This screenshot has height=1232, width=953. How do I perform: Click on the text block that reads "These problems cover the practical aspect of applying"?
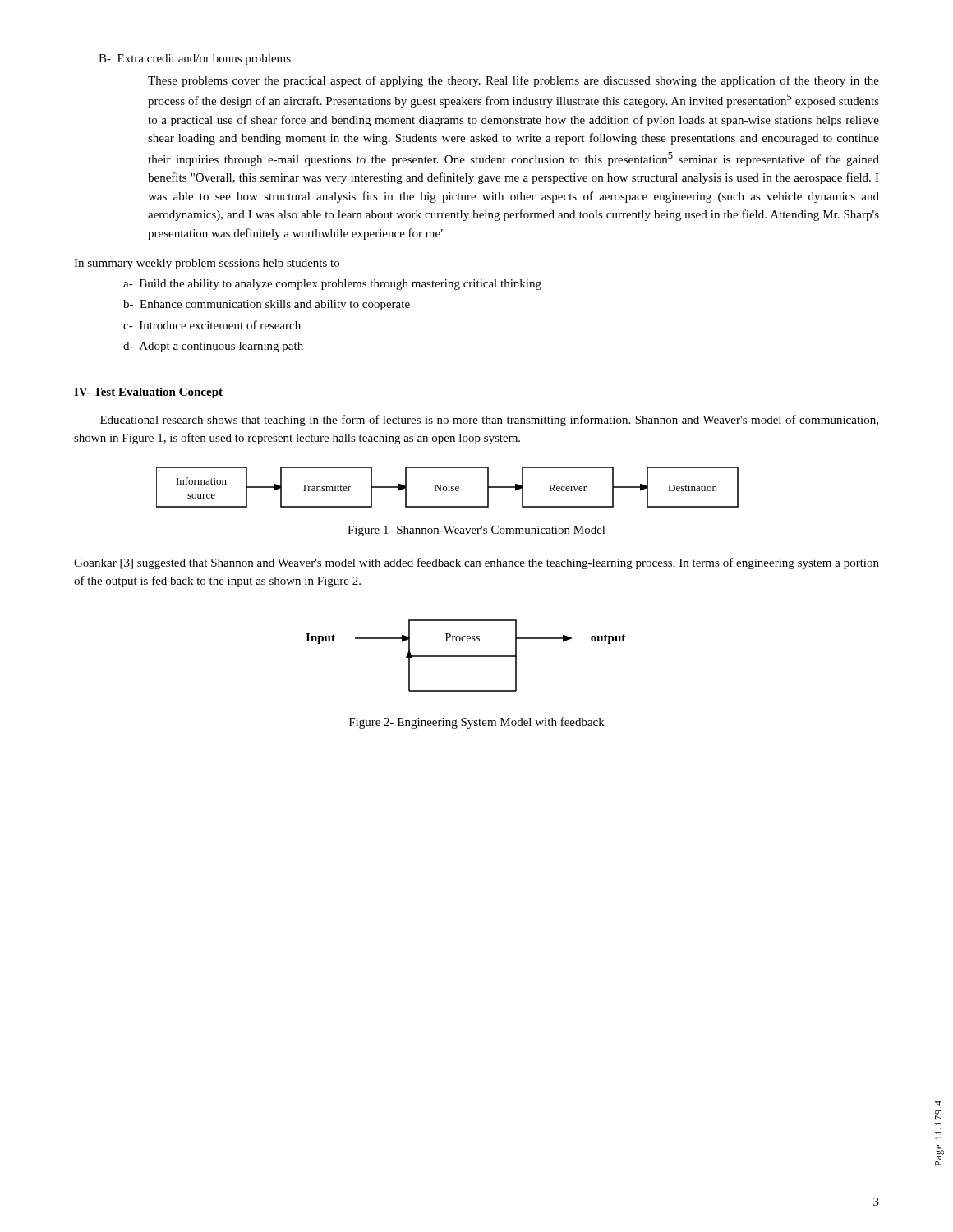513,157
